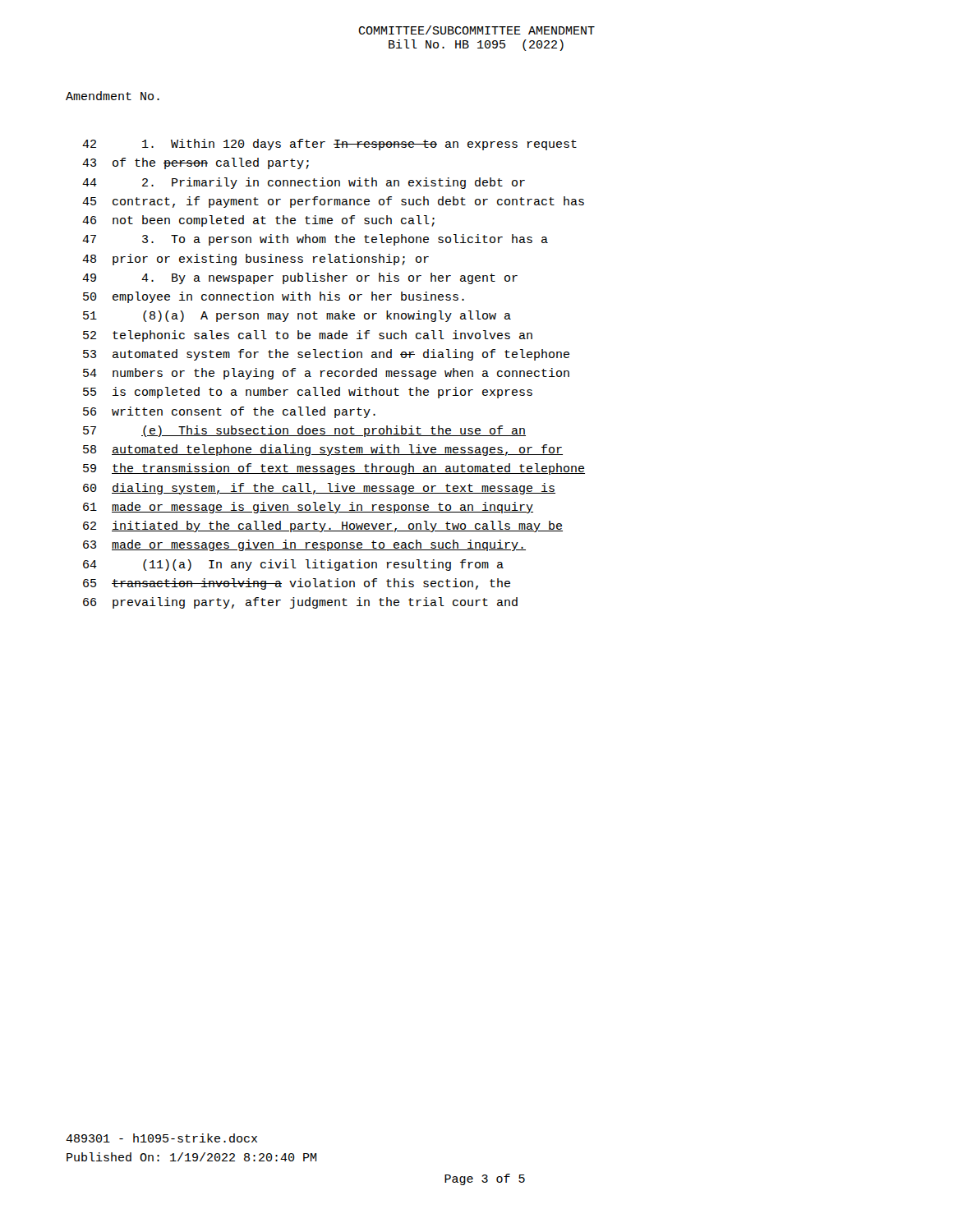Image resolution: width=953 pixels, height=1232 pixels.
Task: Find the block on this page that starts "57 (e) This subsection"
Action: [485, 432]
